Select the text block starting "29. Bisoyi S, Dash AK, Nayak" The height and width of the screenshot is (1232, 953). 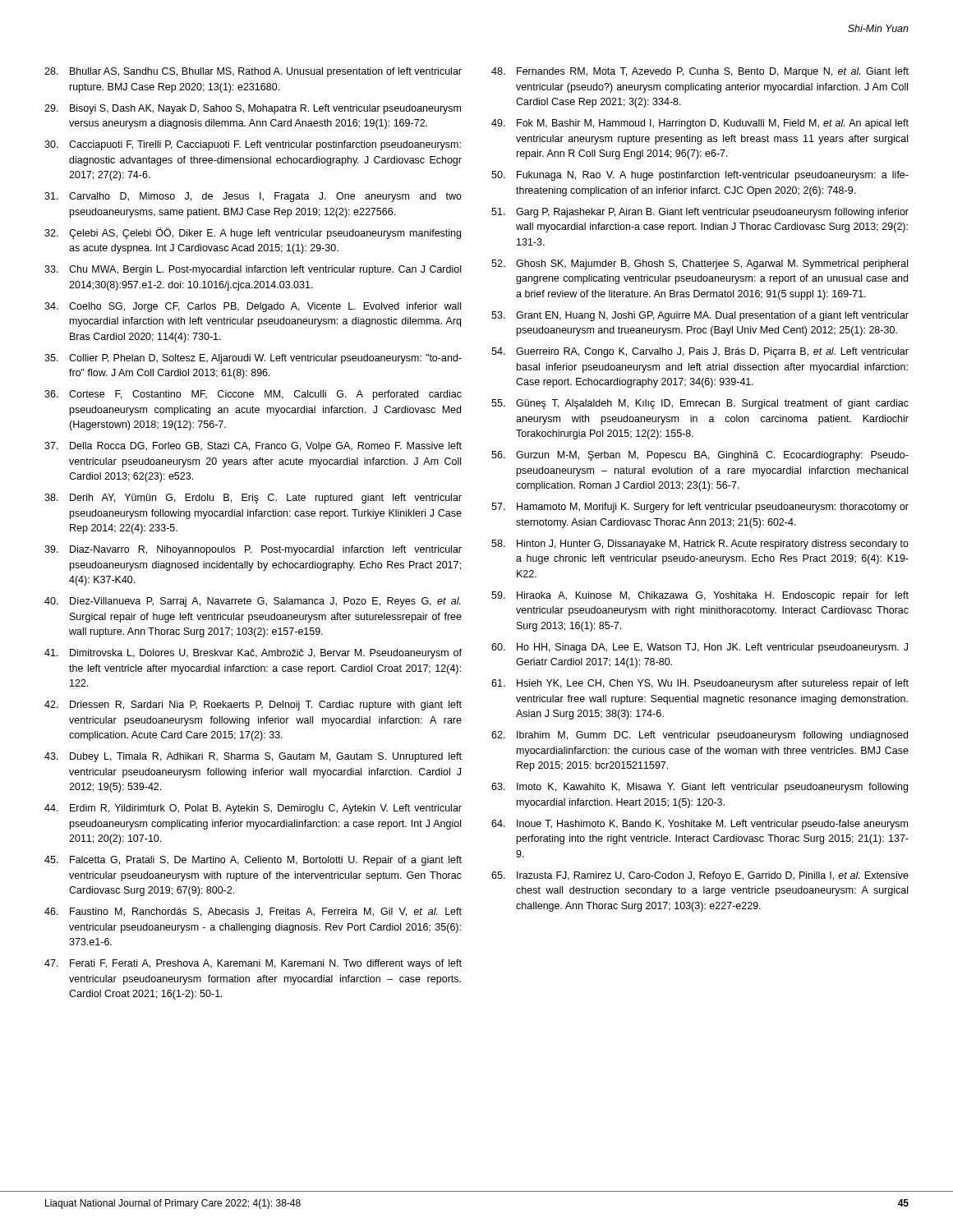[x=253, y=116]
